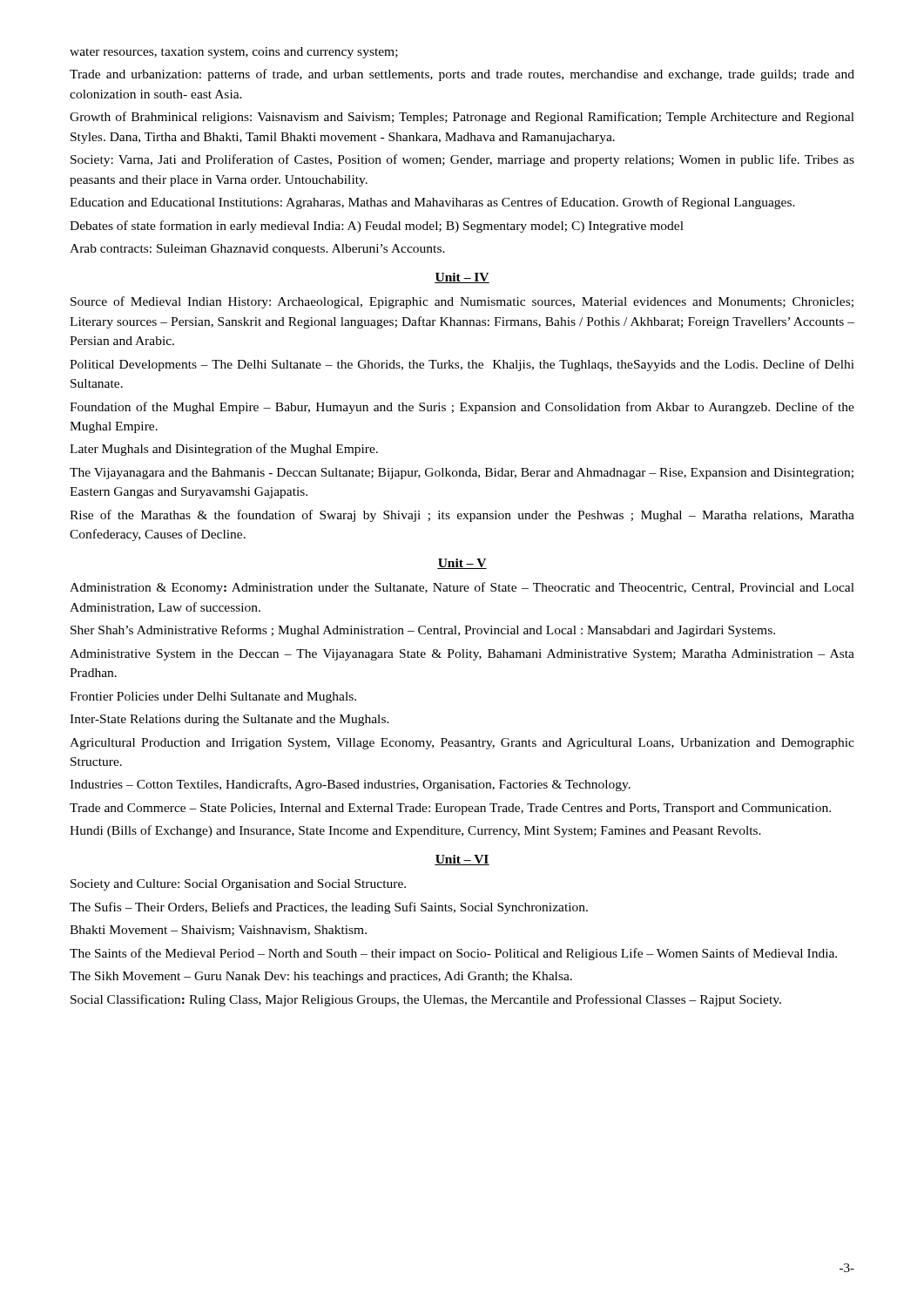Click the passage that begins "Growth of Brahminical religions: Vaisnavism"

462,127
